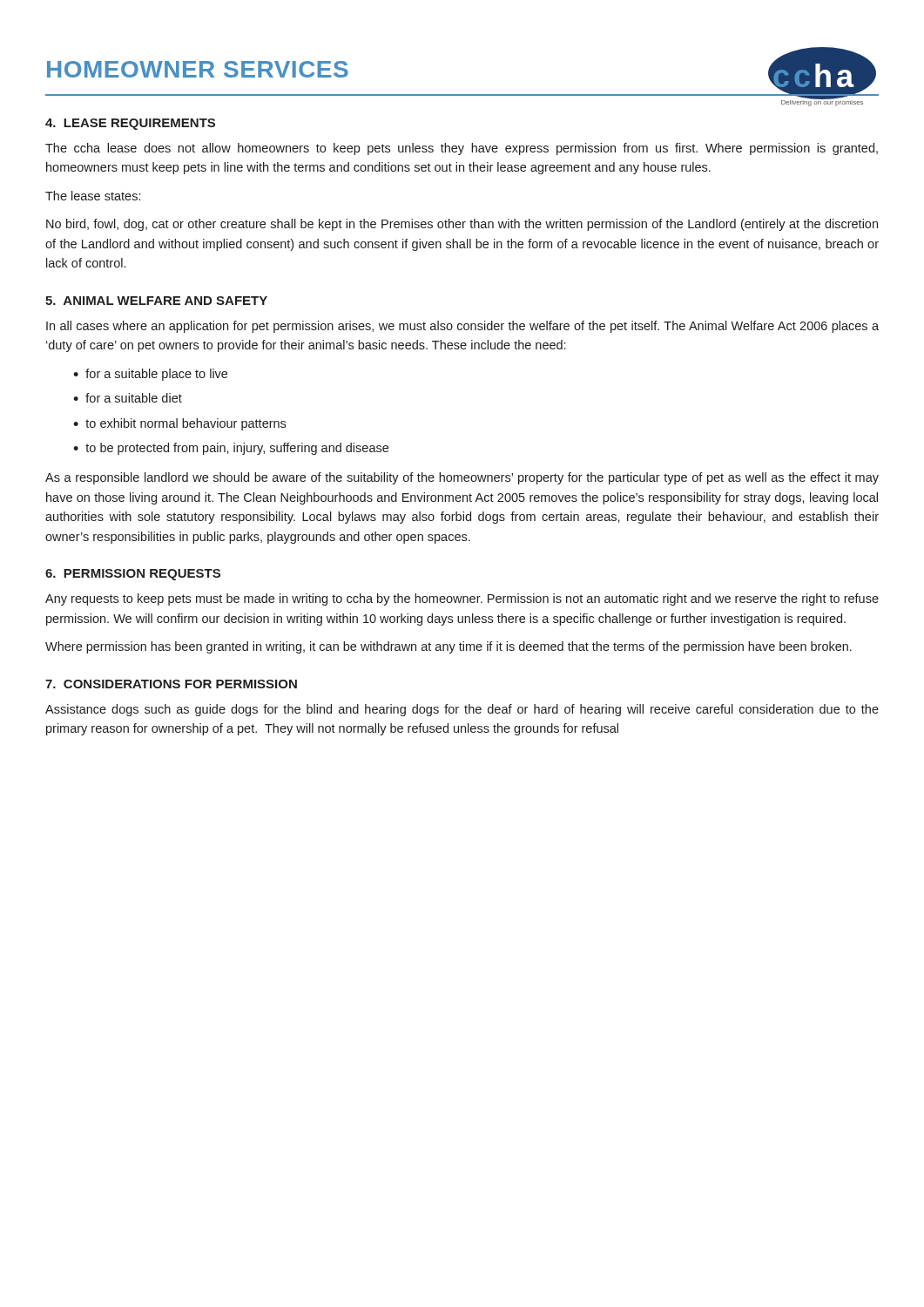Find the text block containing "The ccha lease does not allow homeowners"
The width and height of the screenshot is (924, 1307).
462,158
